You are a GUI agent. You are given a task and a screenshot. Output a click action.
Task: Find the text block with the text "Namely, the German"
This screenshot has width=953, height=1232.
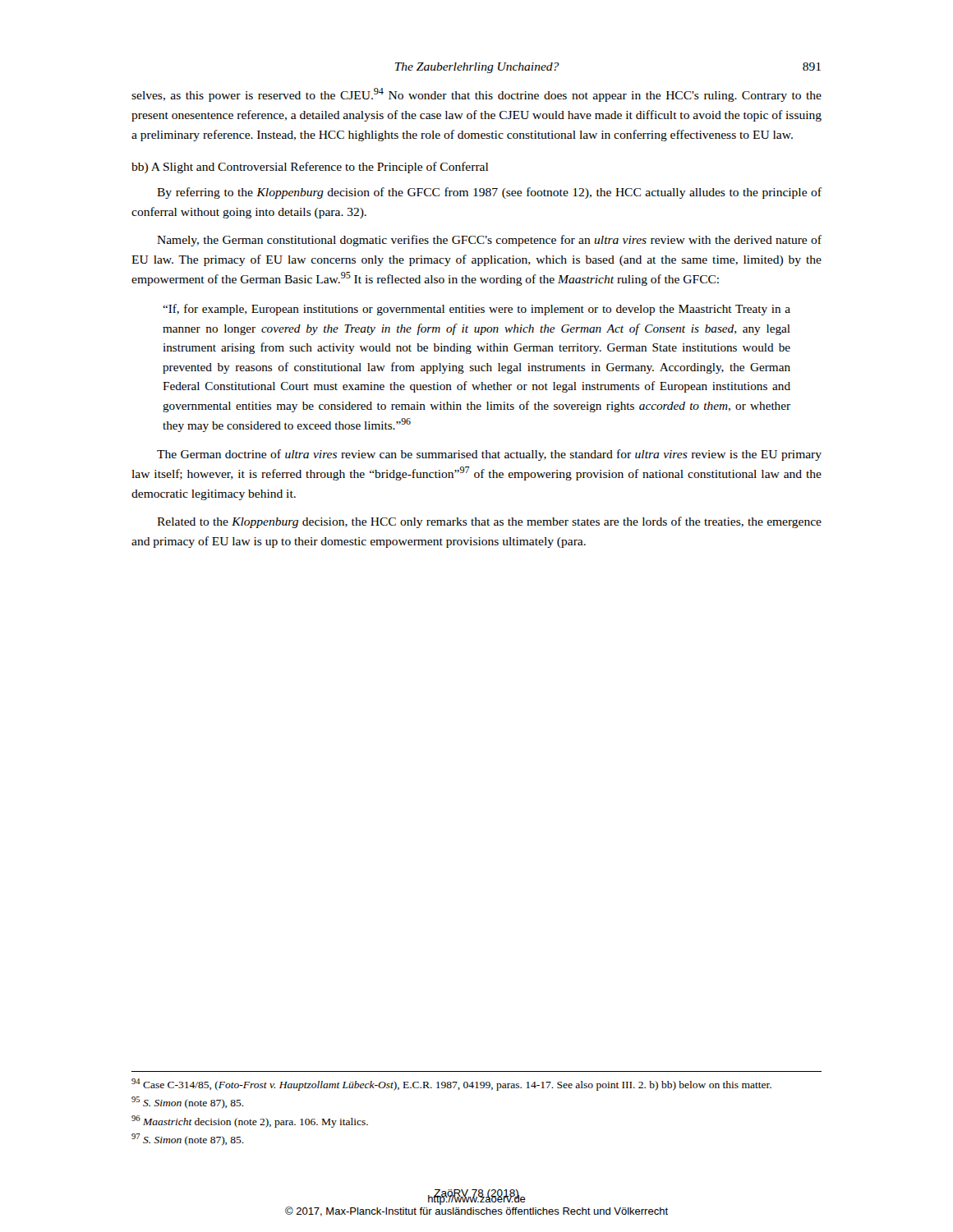coord(476,260)
